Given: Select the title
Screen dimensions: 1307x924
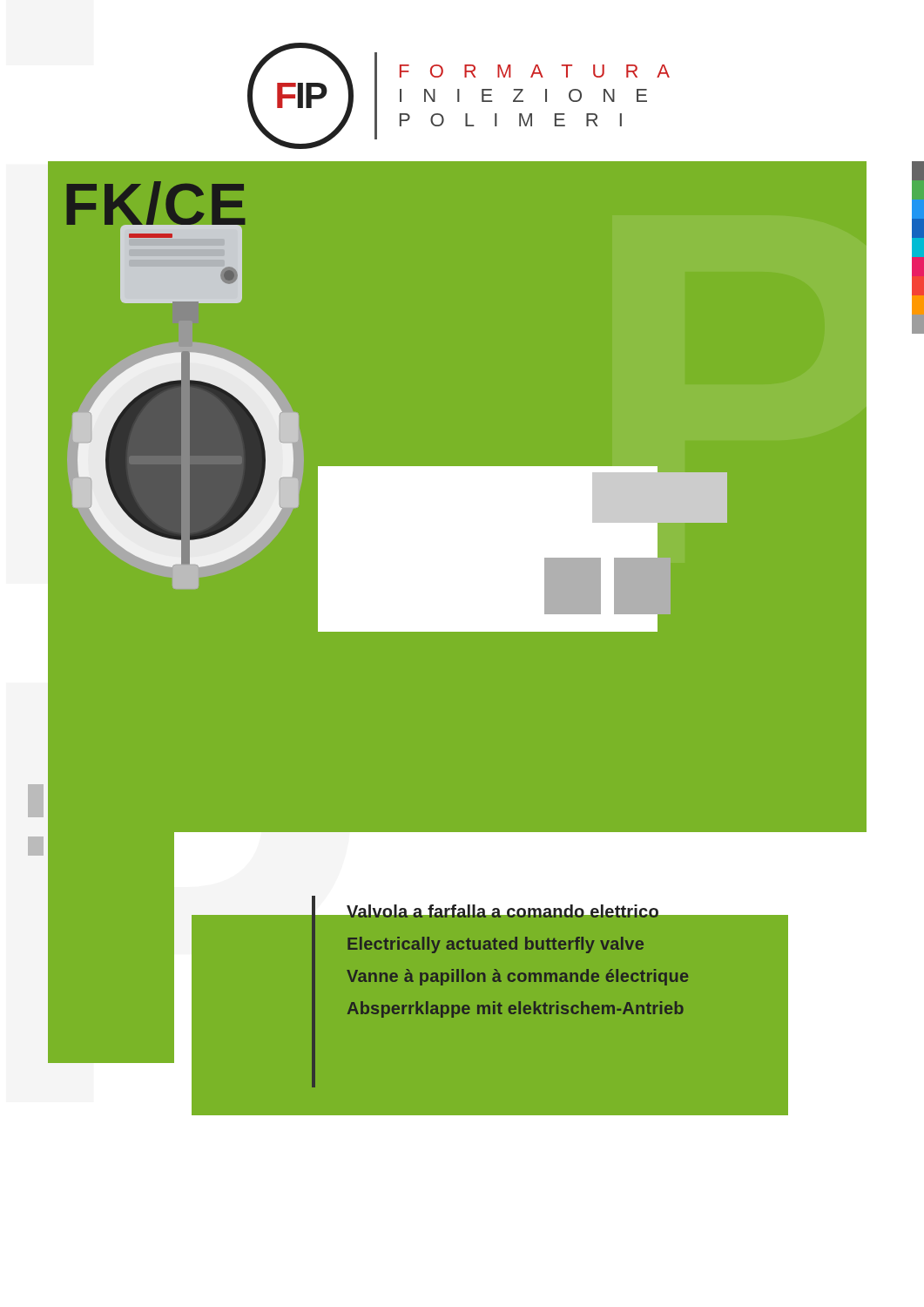Looking at the screenshot, I should tap(156, 204).
